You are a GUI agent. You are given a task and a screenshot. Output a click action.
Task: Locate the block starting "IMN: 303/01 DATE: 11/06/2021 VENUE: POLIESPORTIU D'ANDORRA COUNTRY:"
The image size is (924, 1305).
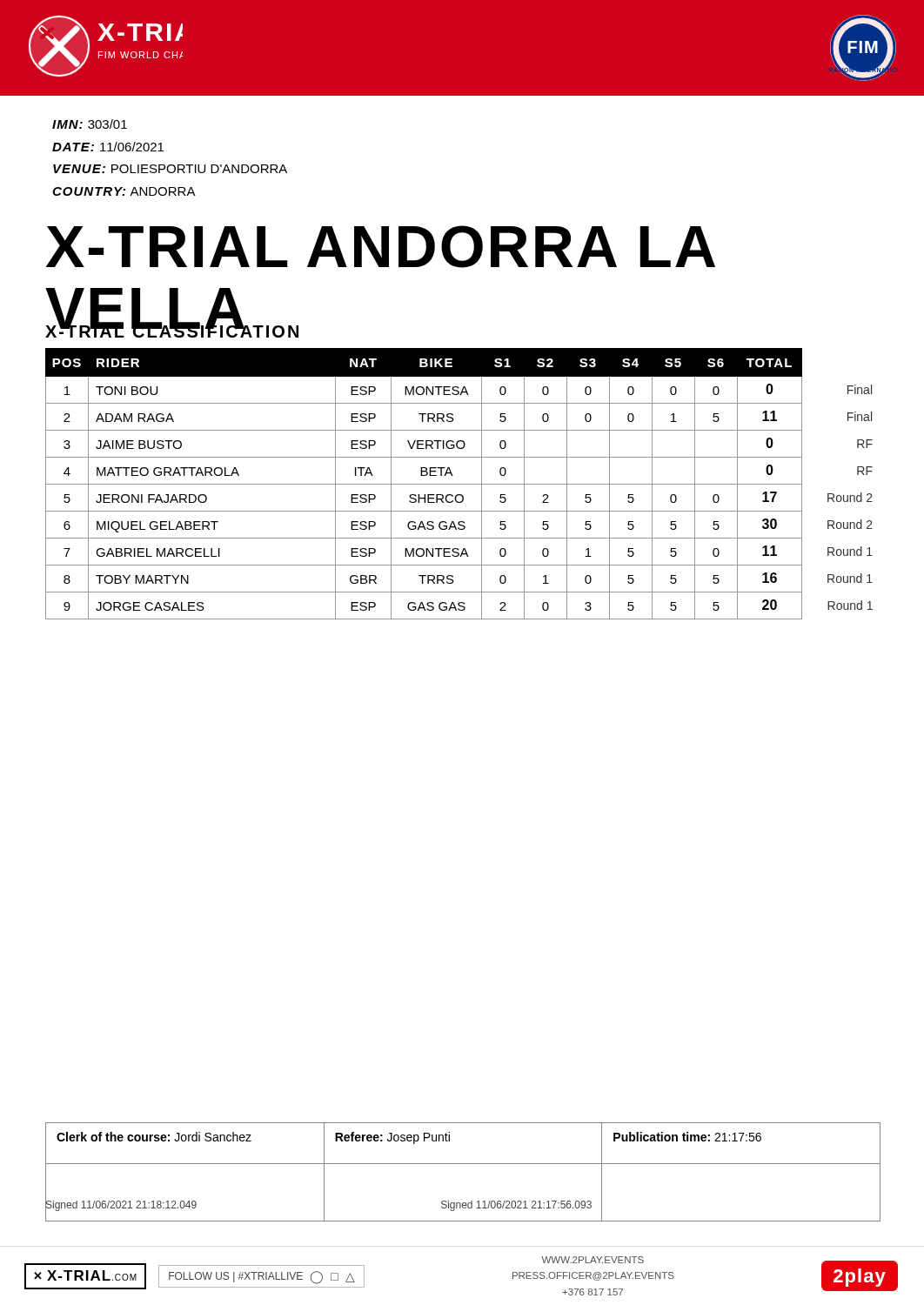pyautogui.click(x=170, y=157)
